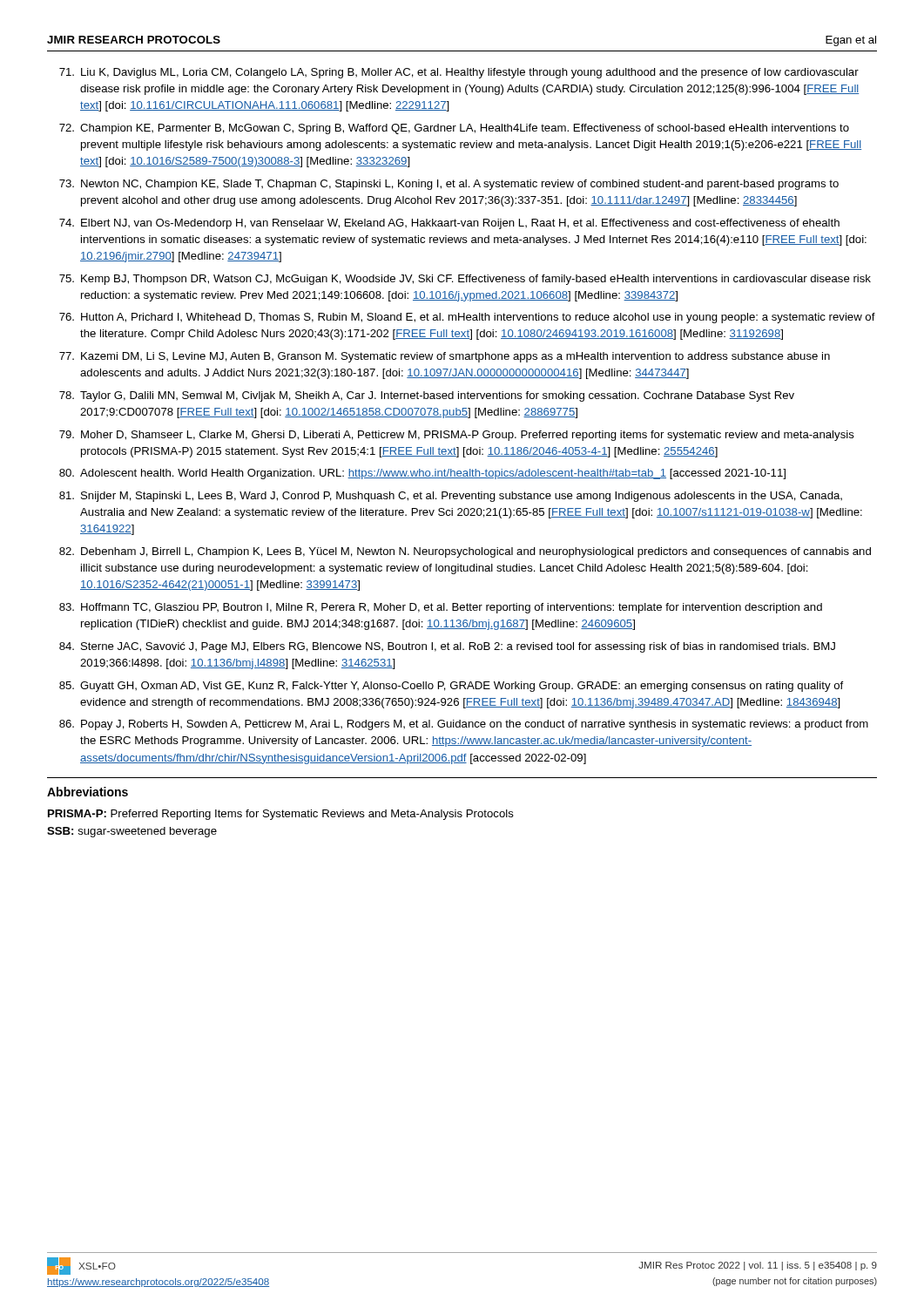
Task: Navigate to the passage starting "76. Hutton A, Prichard I, Whitehead D,"
Action: tap(462, 325)
